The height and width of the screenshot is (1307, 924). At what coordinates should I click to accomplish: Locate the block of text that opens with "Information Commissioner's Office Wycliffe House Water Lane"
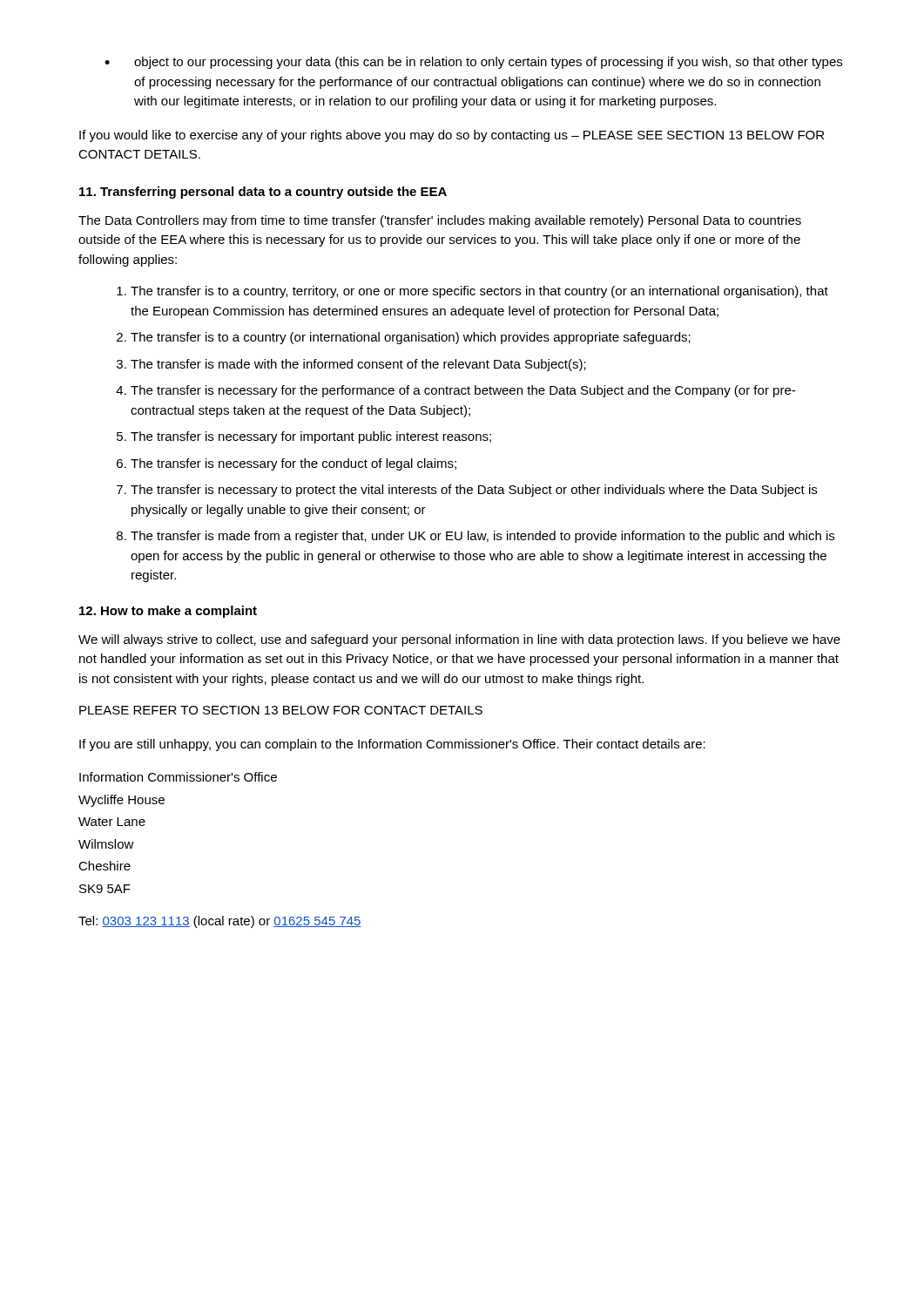pos(178,777)
